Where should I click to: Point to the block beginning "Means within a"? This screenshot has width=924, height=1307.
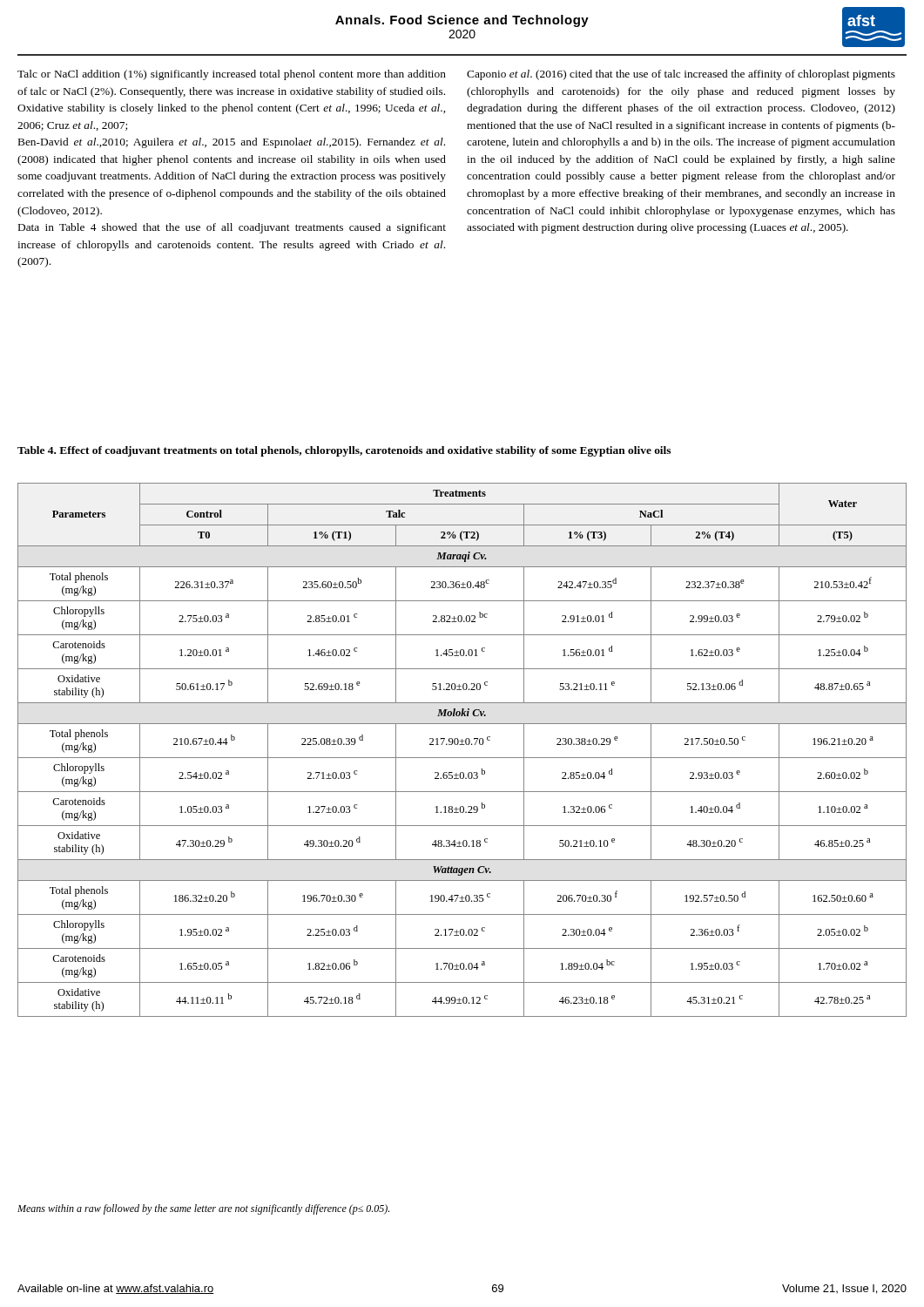click(x=204, y=1209)
